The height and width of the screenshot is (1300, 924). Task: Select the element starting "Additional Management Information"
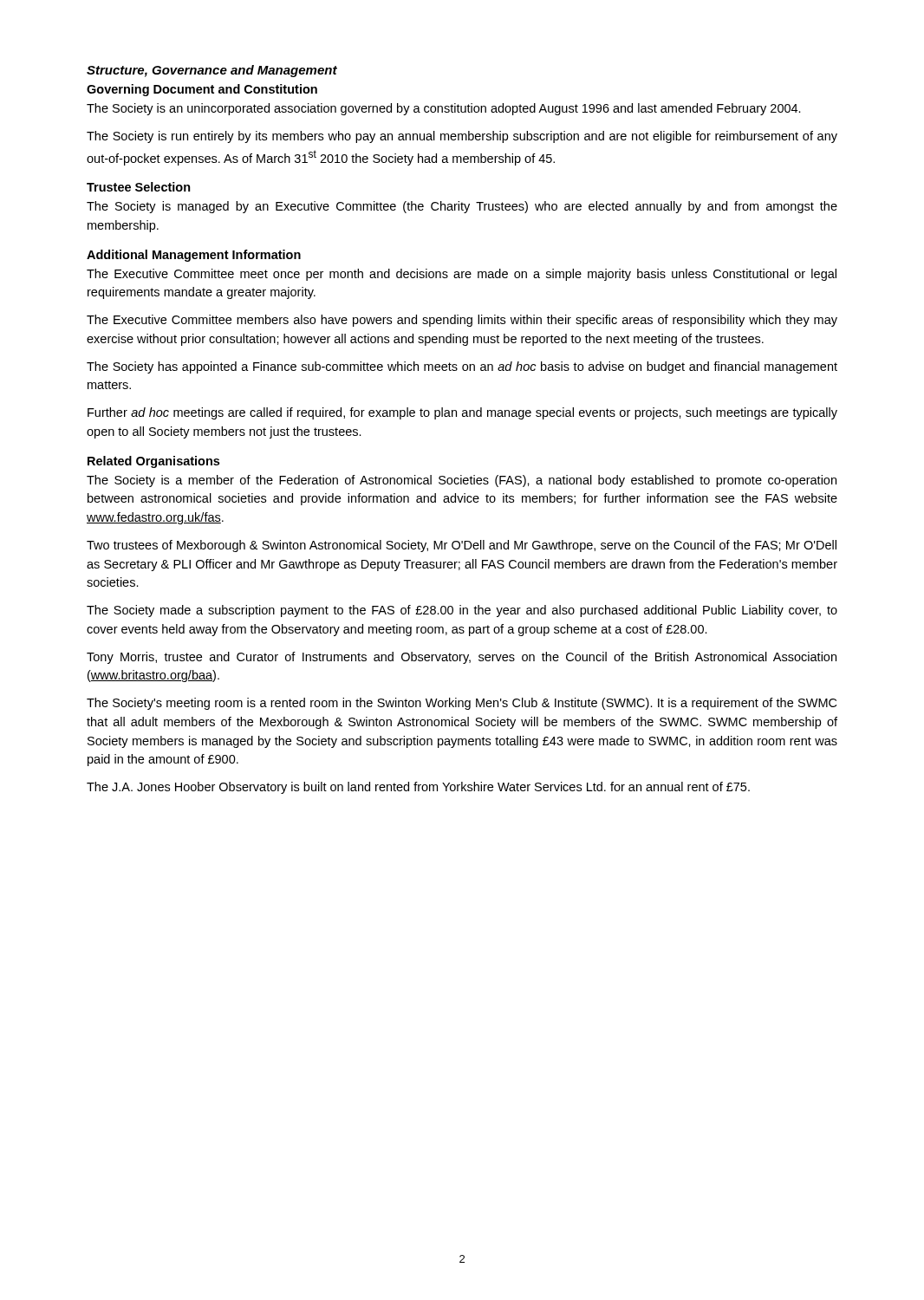click(194, 254)
